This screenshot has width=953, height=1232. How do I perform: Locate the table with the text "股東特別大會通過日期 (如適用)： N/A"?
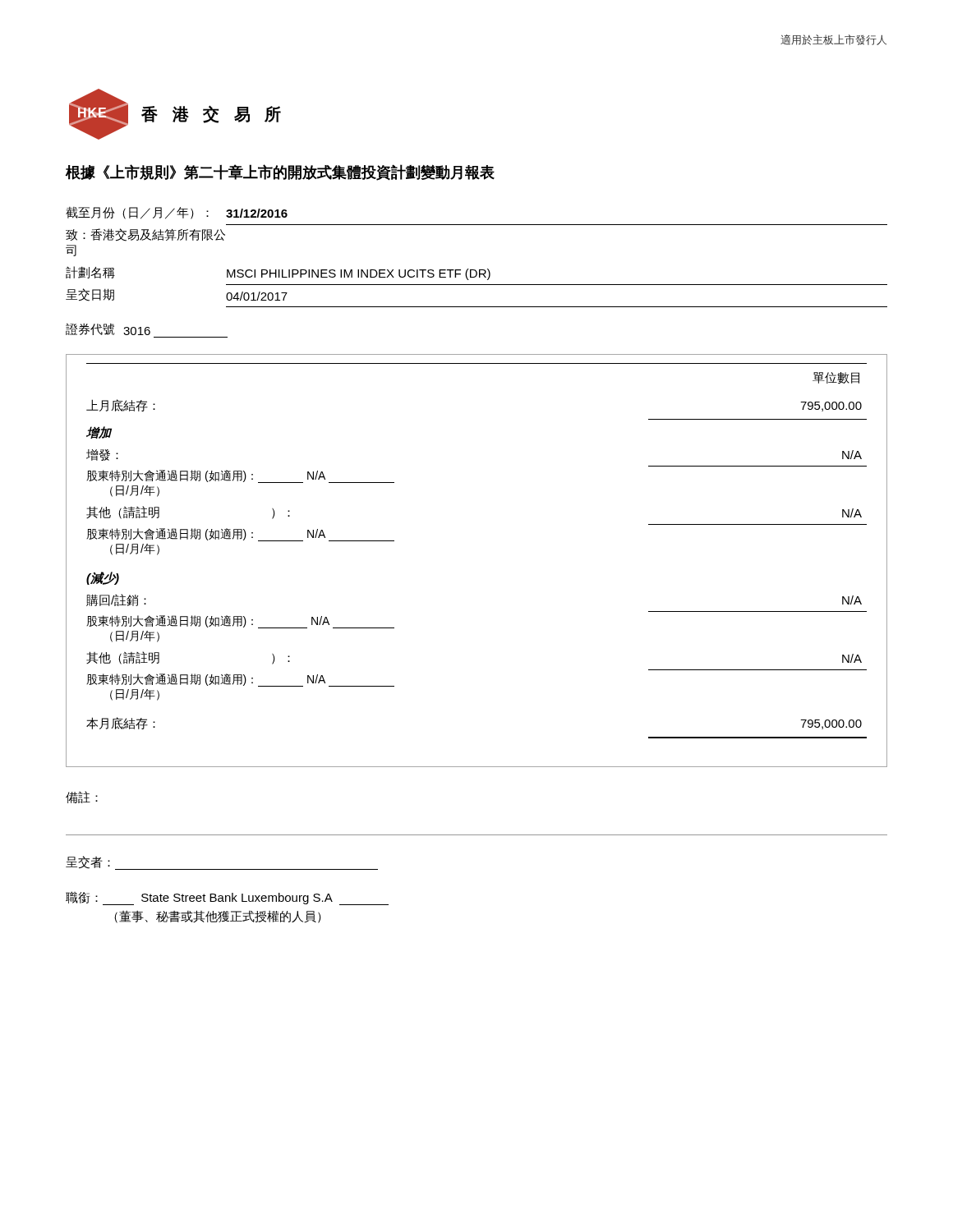(x=476, y=560)
